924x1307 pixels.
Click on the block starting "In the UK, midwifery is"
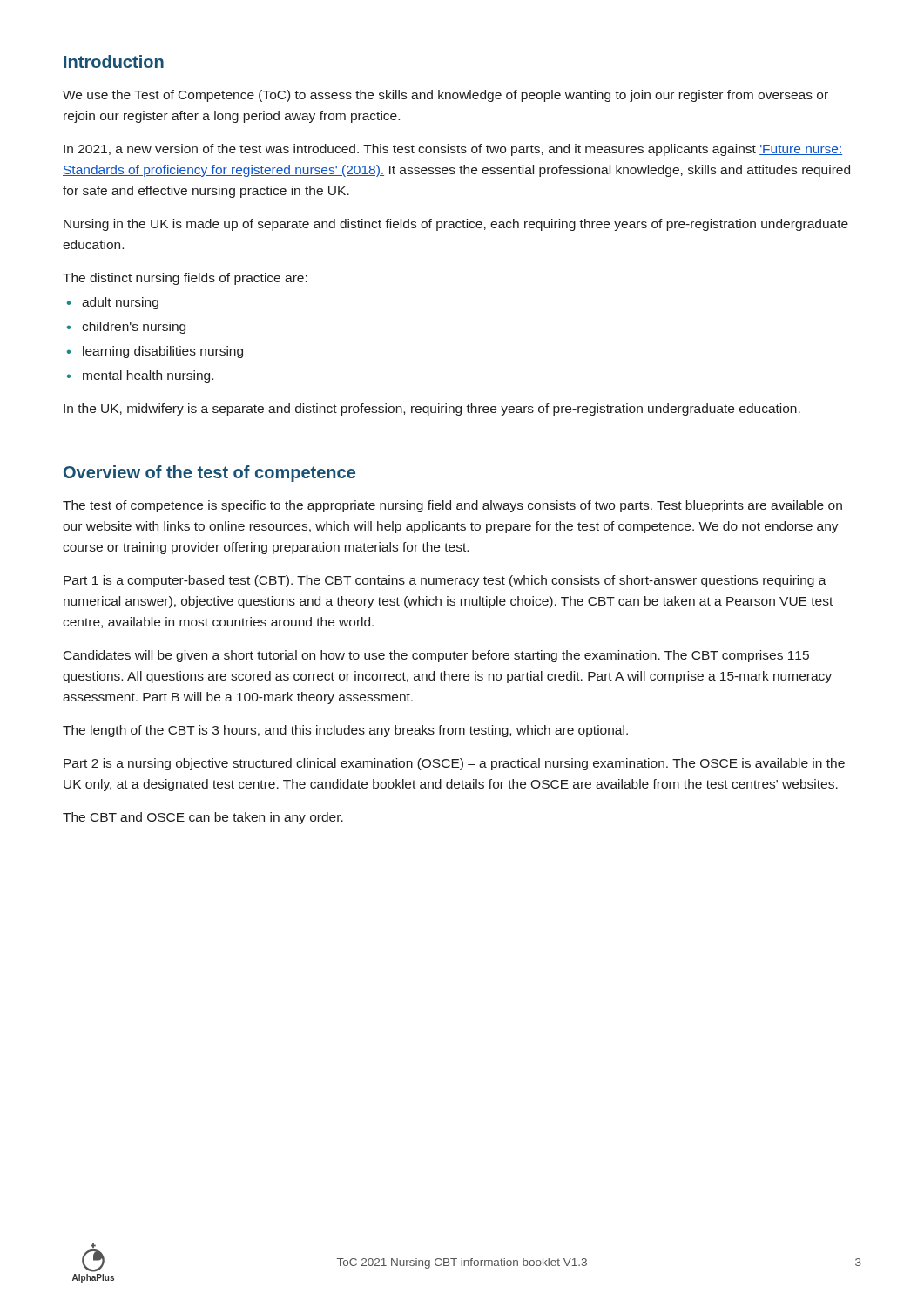tap(432, 408)
